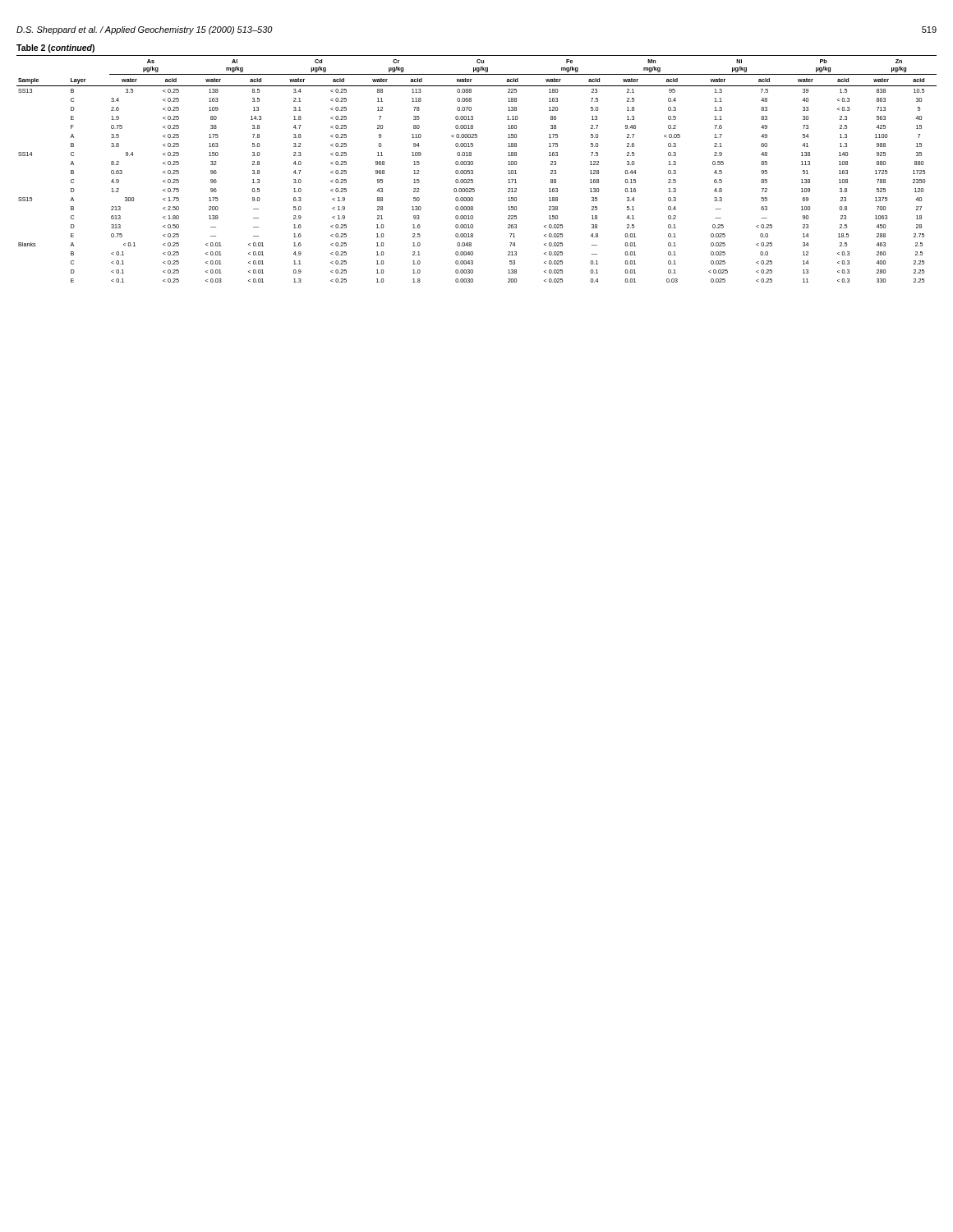
Task: Click where it says "Table 2 (continued)"
Action: 56,48
